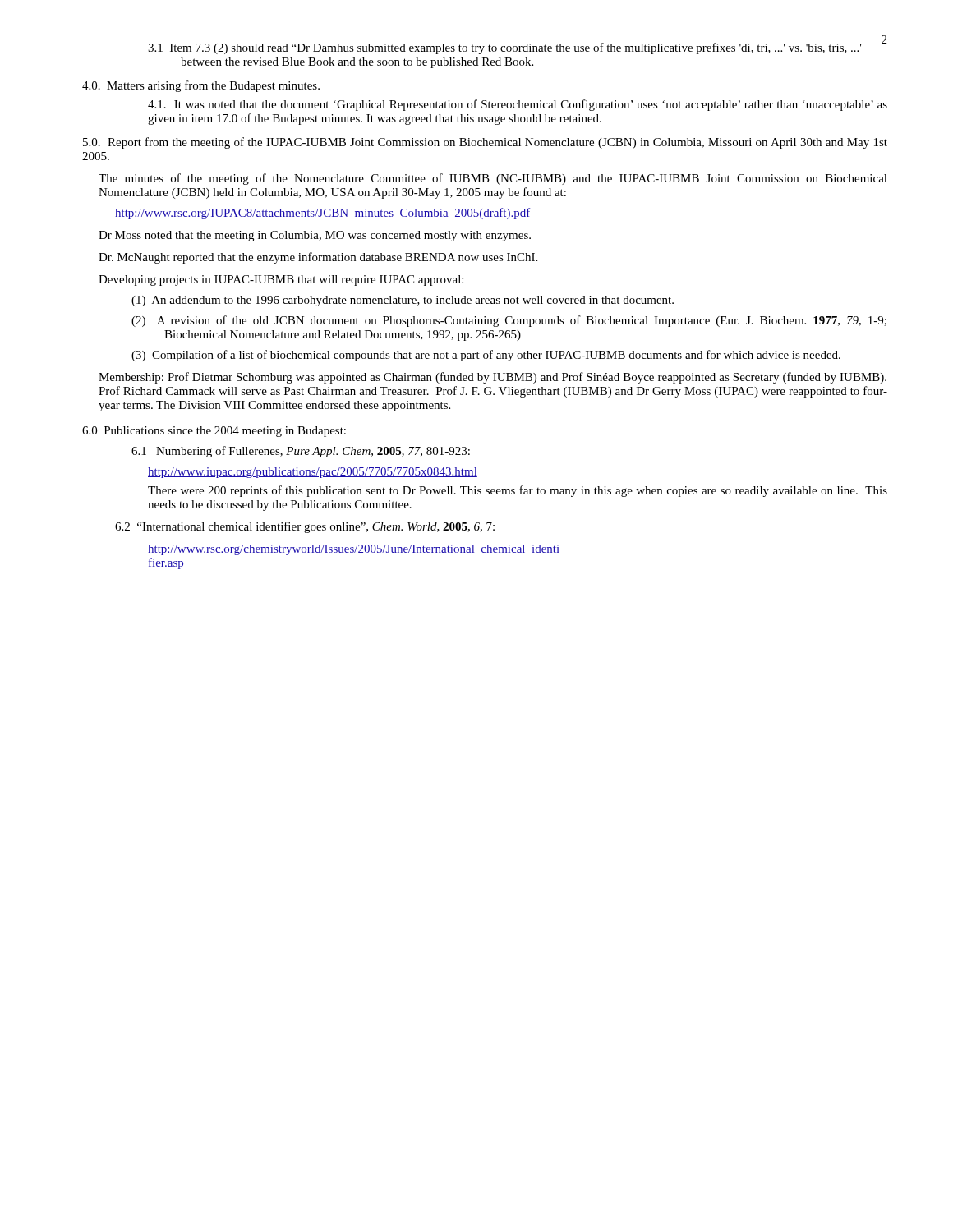Locate the list item with the text "3.1 Item 7.3 (2) should read “Dr"
Viewport: 953px width, 1232px height.
pos(505,55)
